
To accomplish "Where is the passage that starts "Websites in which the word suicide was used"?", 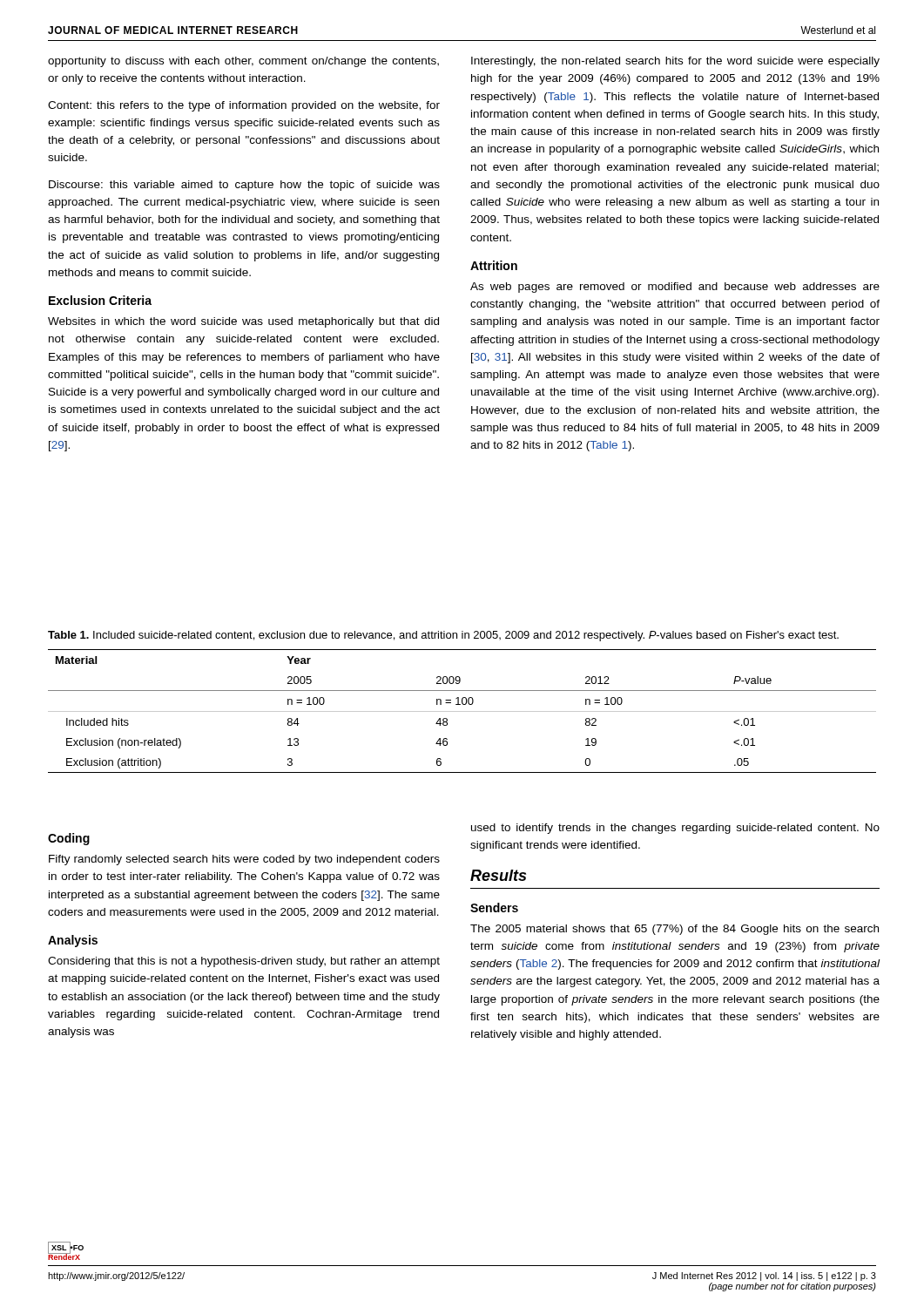I will click(244, 383).
